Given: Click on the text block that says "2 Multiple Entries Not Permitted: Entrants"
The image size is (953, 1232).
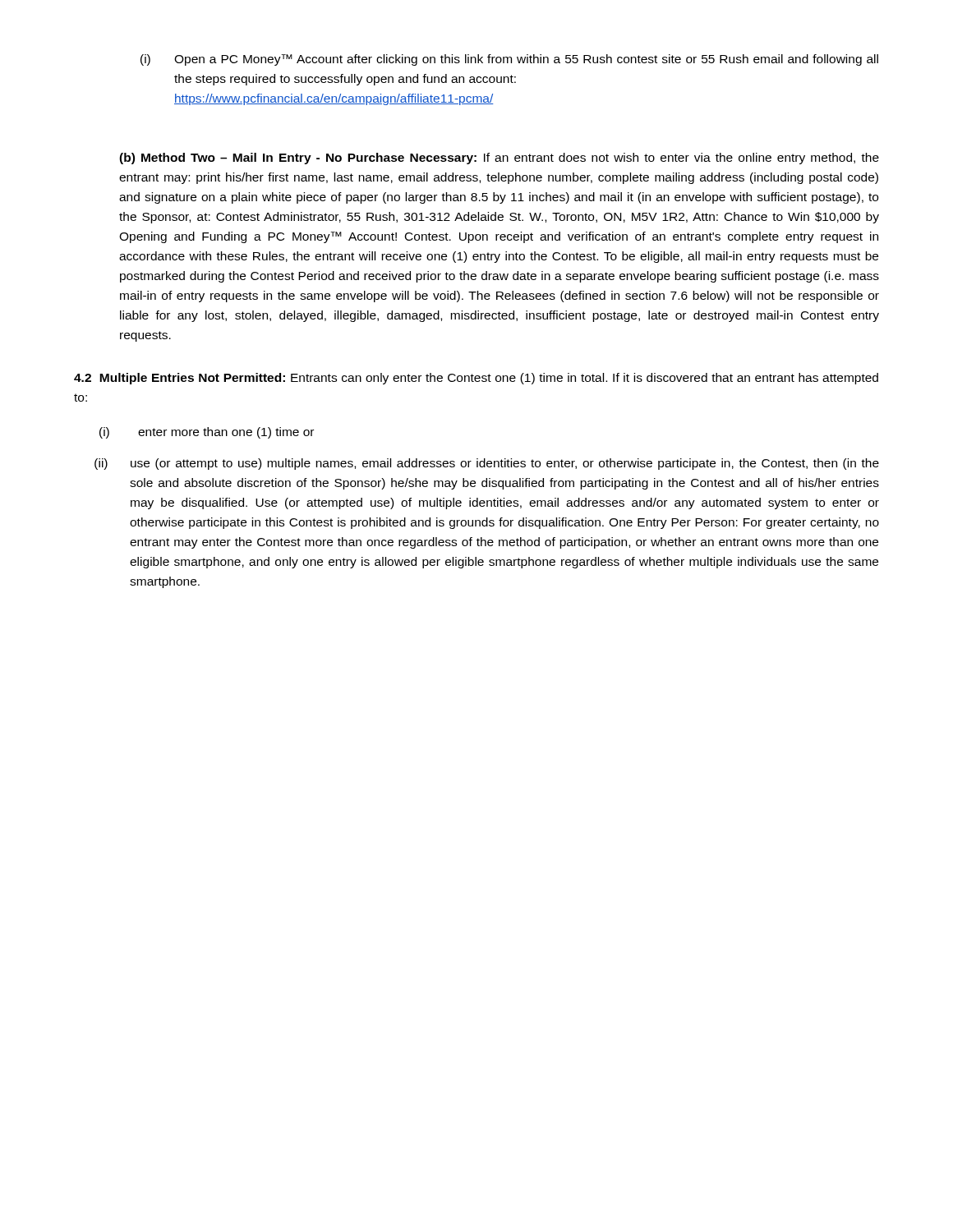Looking at the screenshot, I should (x=476, y=387).
